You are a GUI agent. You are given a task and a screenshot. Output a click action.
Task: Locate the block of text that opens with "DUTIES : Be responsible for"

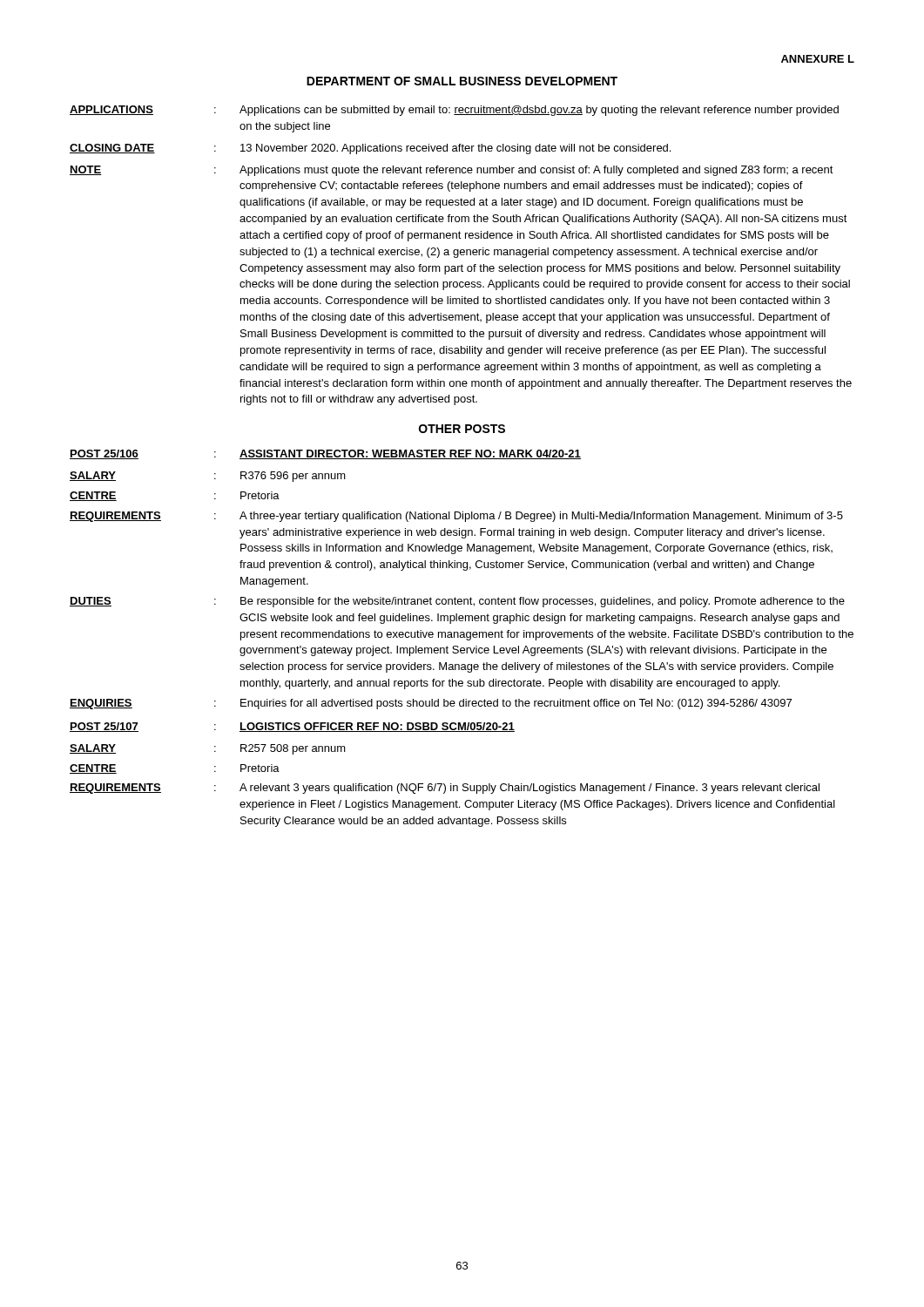pos(462,643)
